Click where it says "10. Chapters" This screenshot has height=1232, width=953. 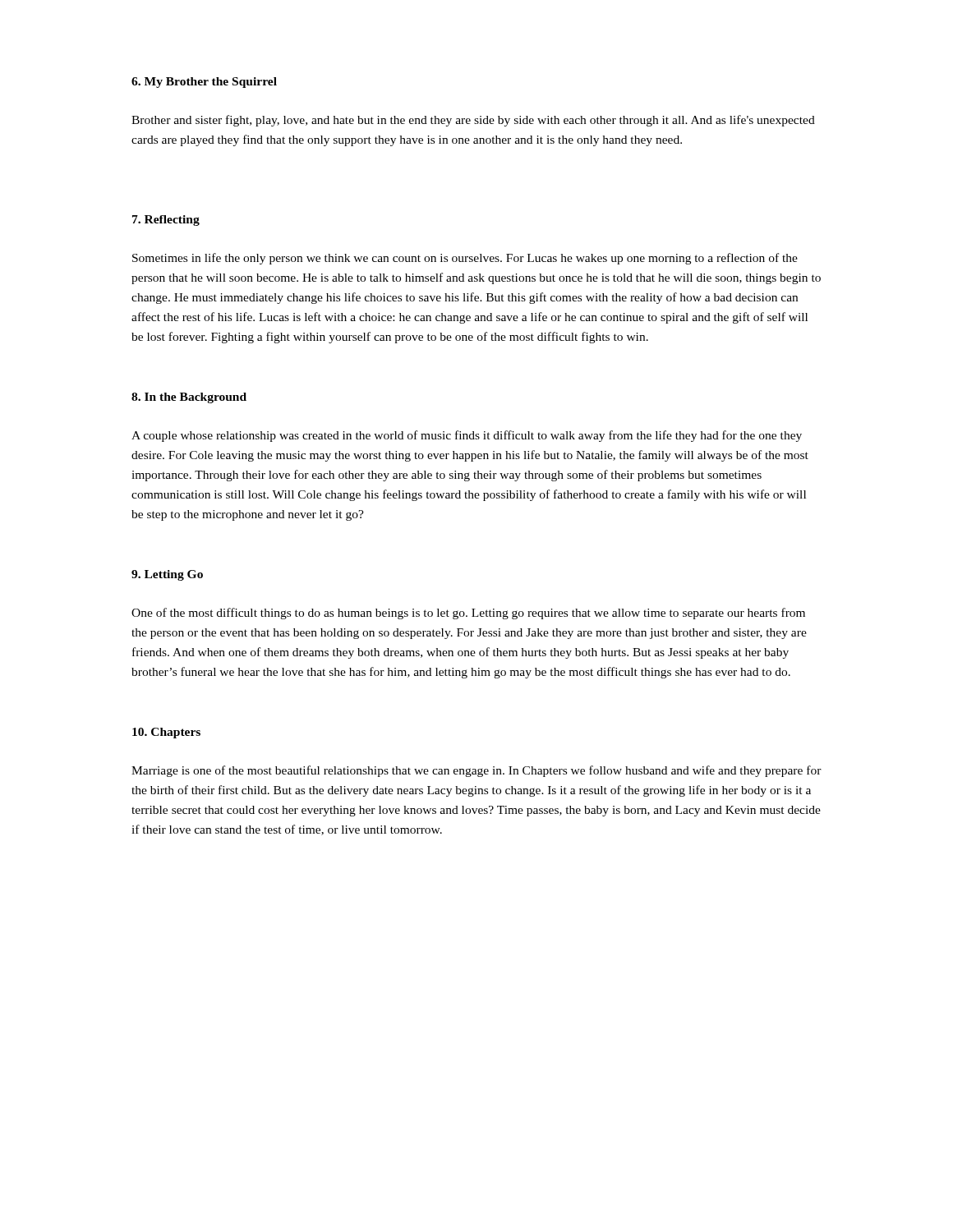[166, 732]
